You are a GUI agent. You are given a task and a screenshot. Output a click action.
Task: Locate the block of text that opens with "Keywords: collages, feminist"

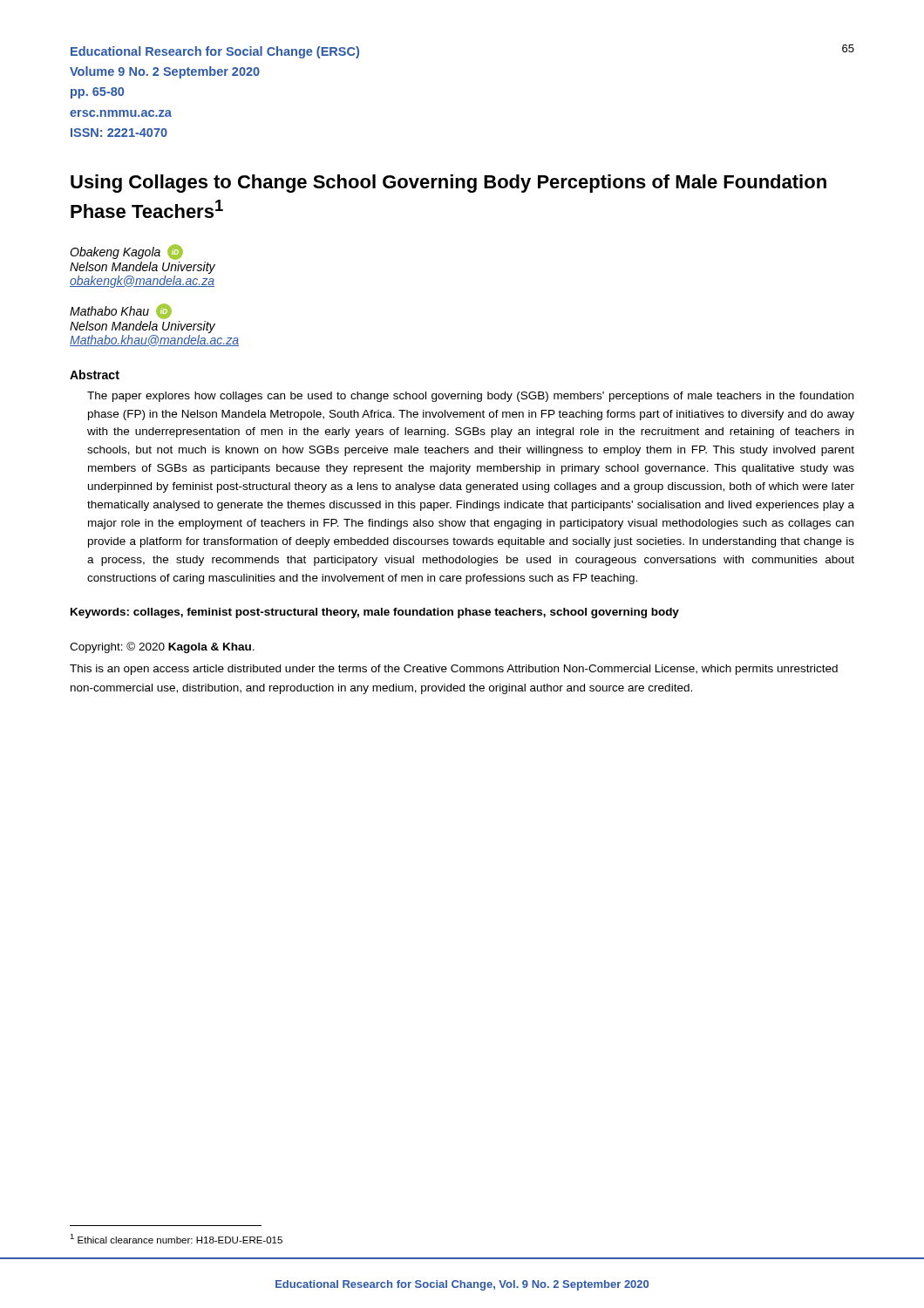(374, 611)
